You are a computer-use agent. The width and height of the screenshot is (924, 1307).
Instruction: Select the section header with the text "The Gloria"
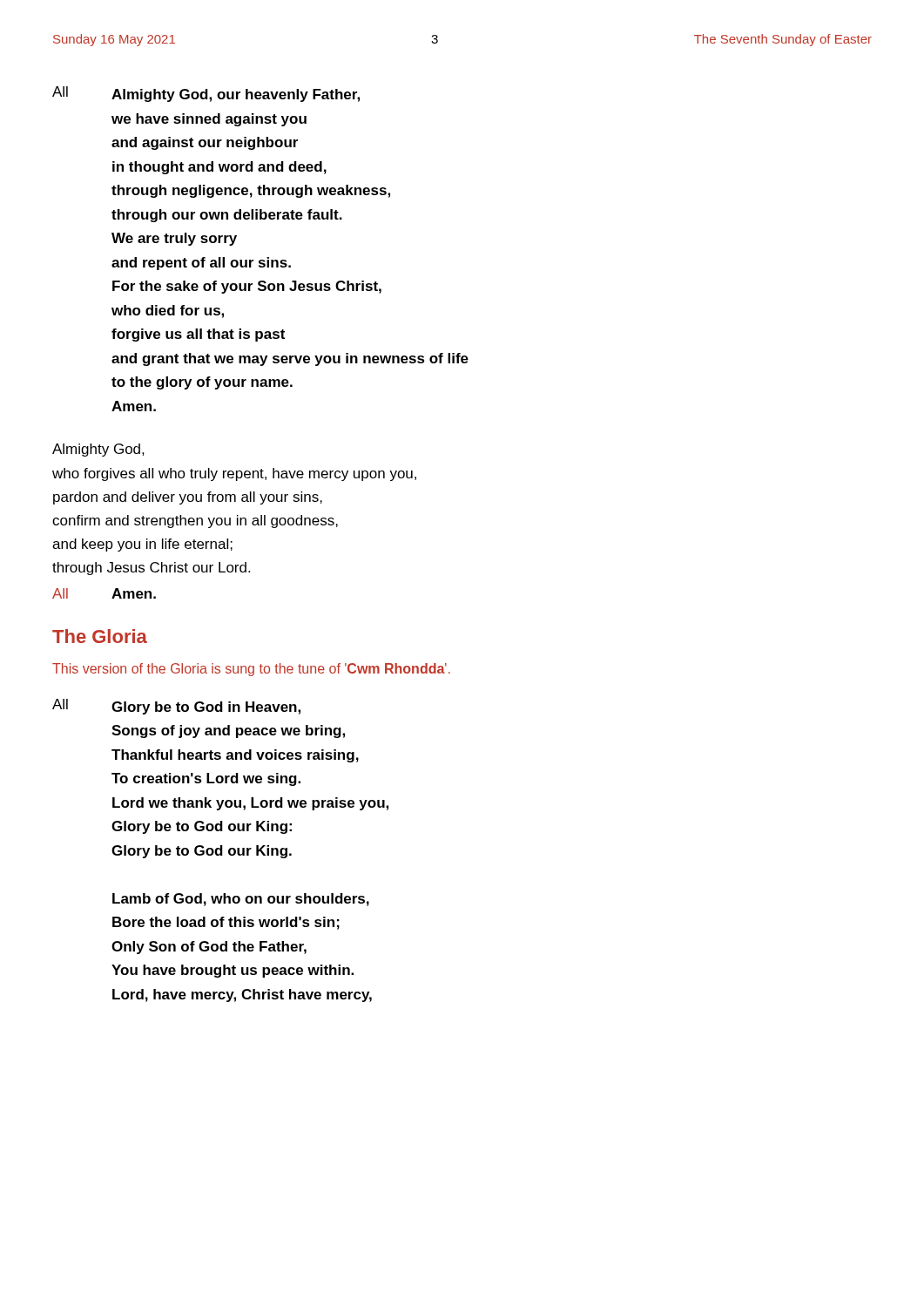click(x=100, y=636)
